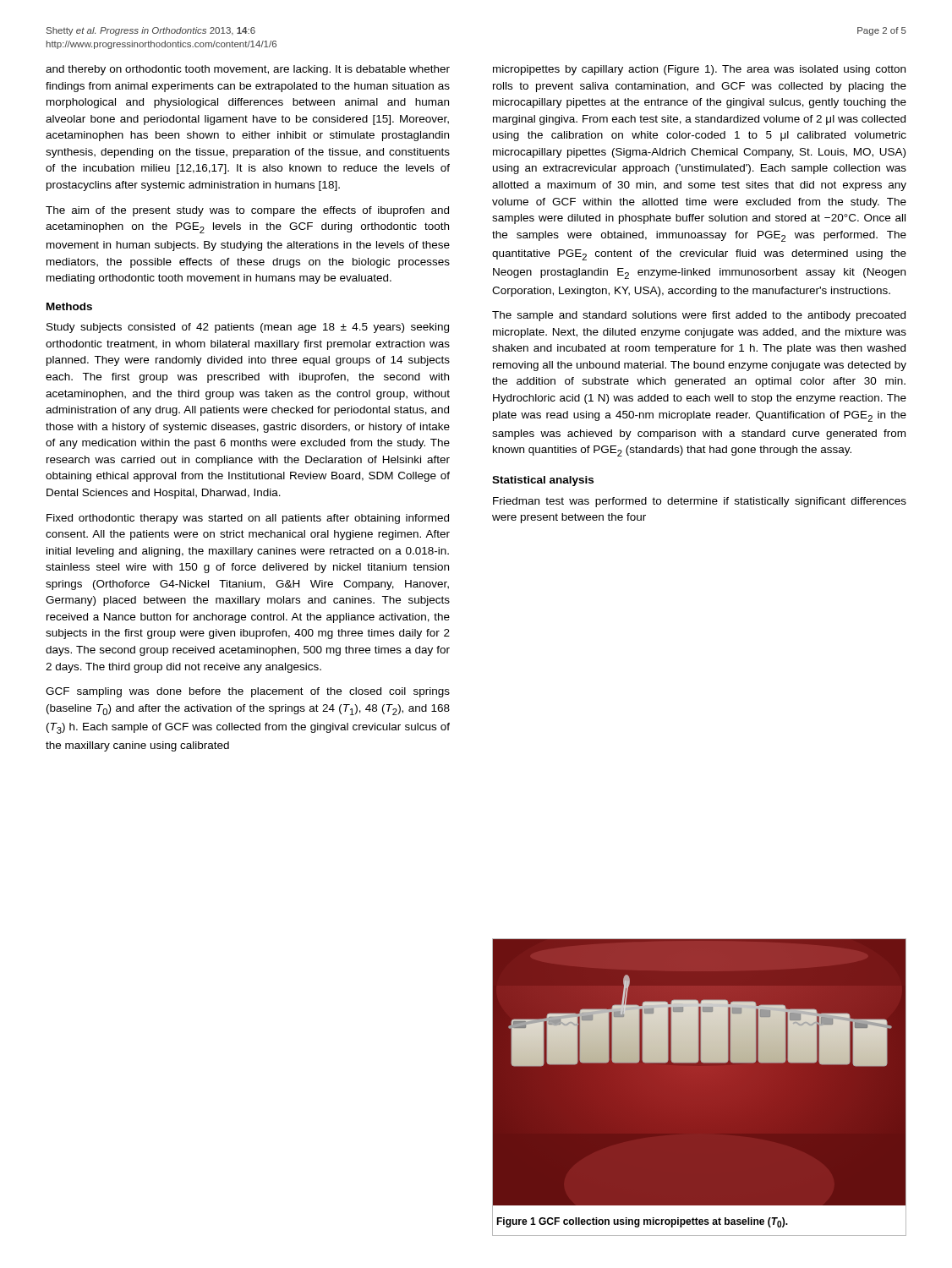Select the passage starting "The sample and standard solutions were first added"

(x=699, y=383)
